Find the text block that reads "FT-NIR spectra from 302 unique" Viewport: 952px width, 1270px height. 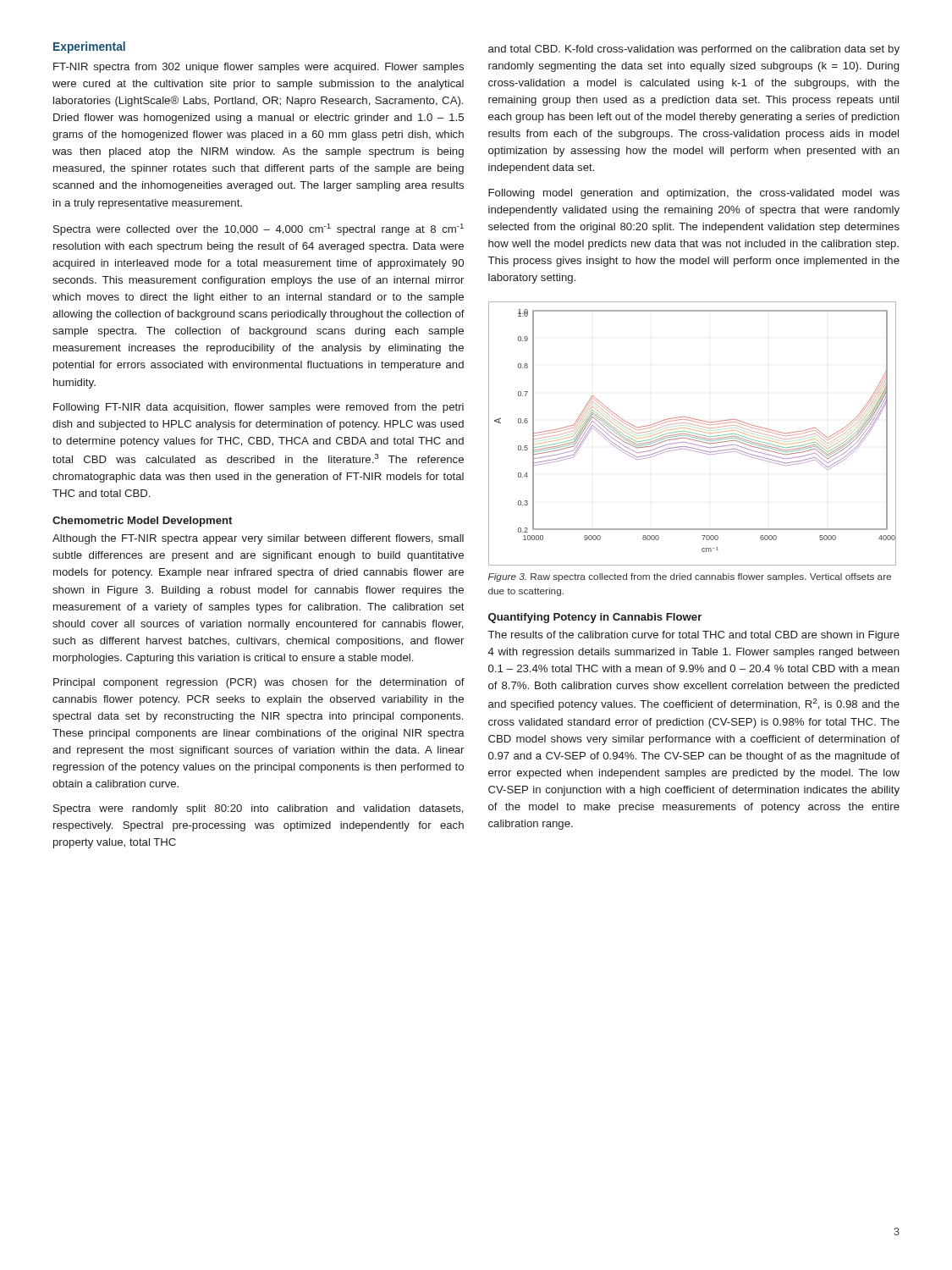[258, 135]
